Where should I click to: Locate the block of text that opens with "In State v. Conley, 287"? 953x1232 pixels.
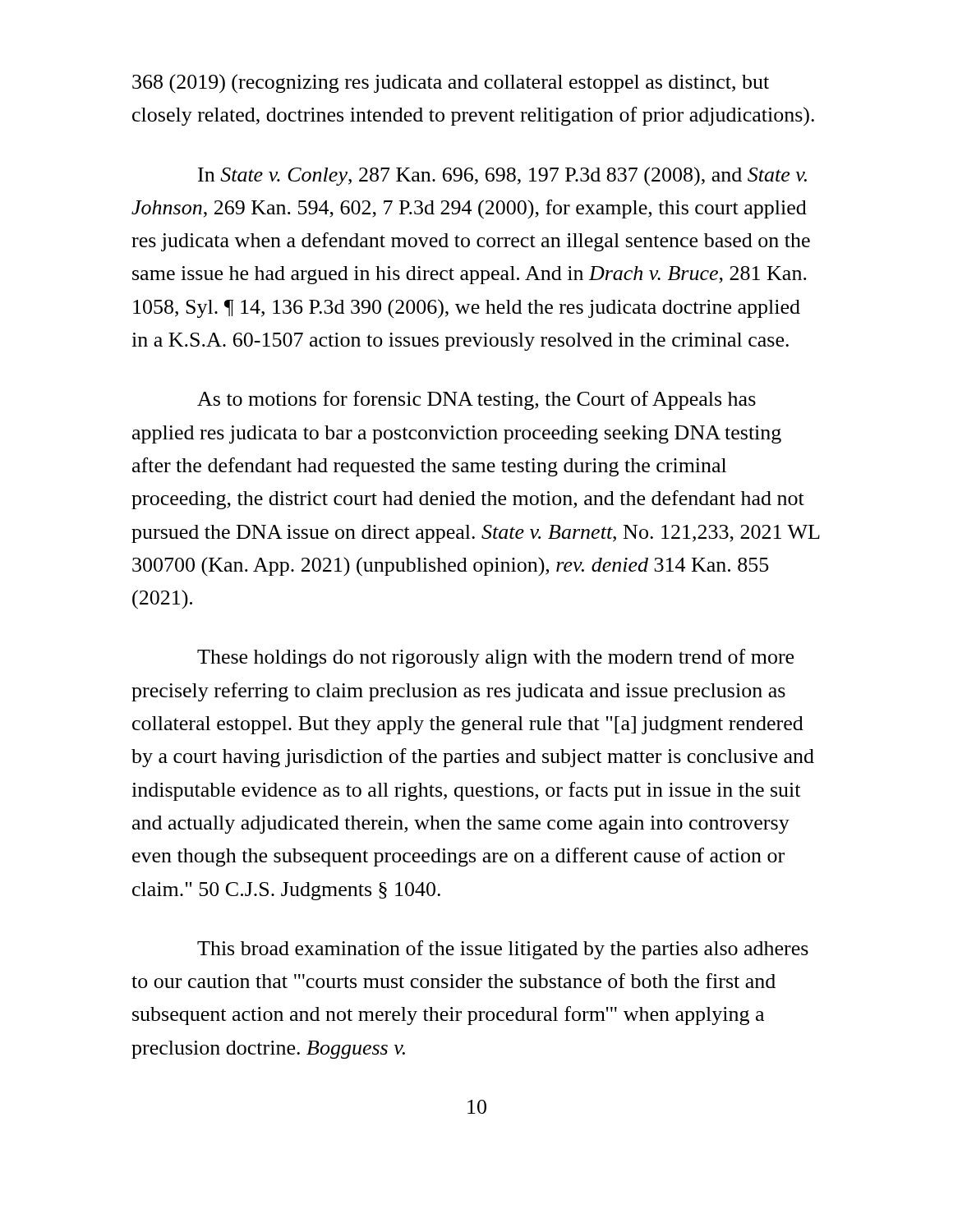click(476, 257)
